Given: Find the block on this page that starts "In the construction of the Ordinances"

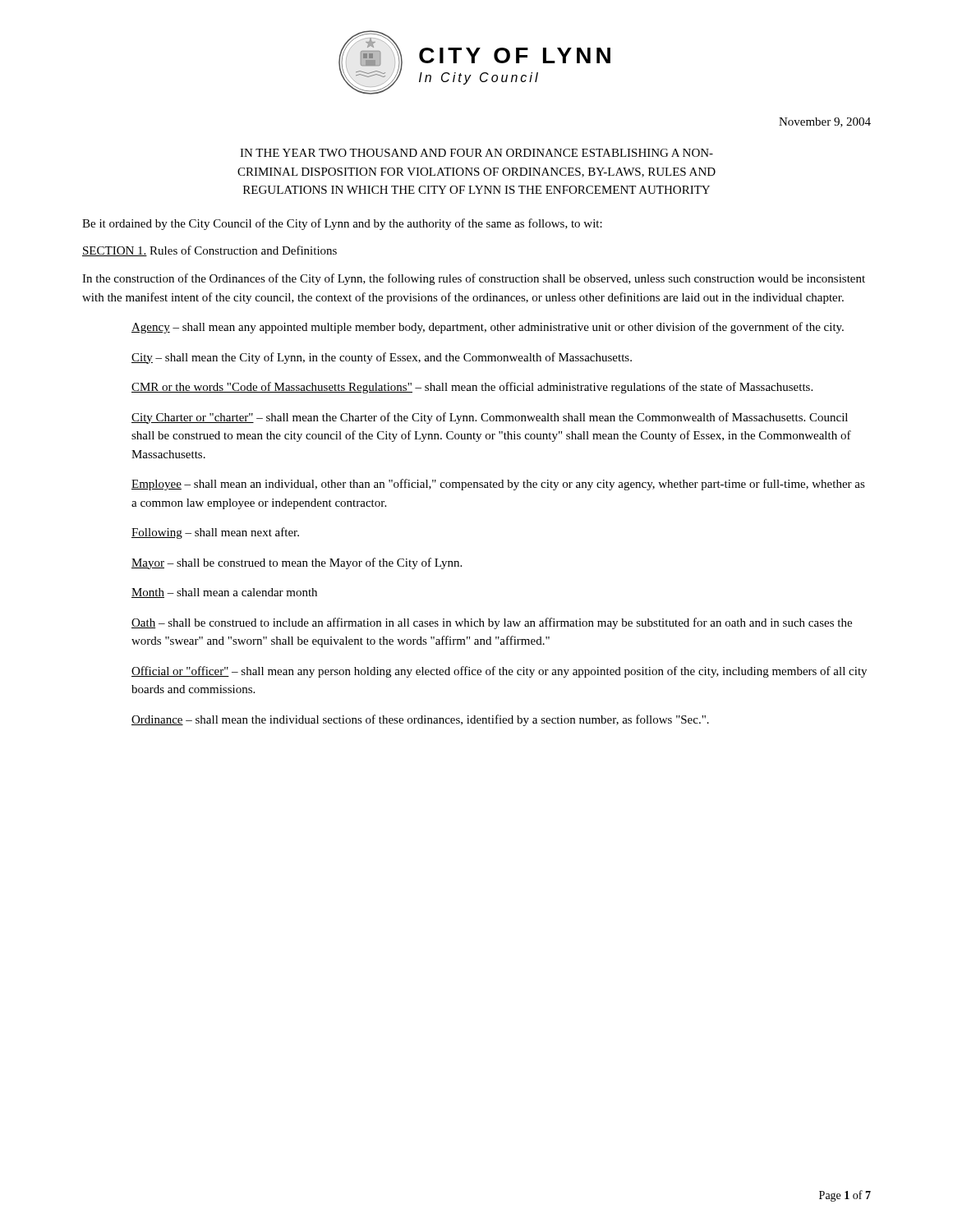Looking at the screenshot, I should point(474,288).
